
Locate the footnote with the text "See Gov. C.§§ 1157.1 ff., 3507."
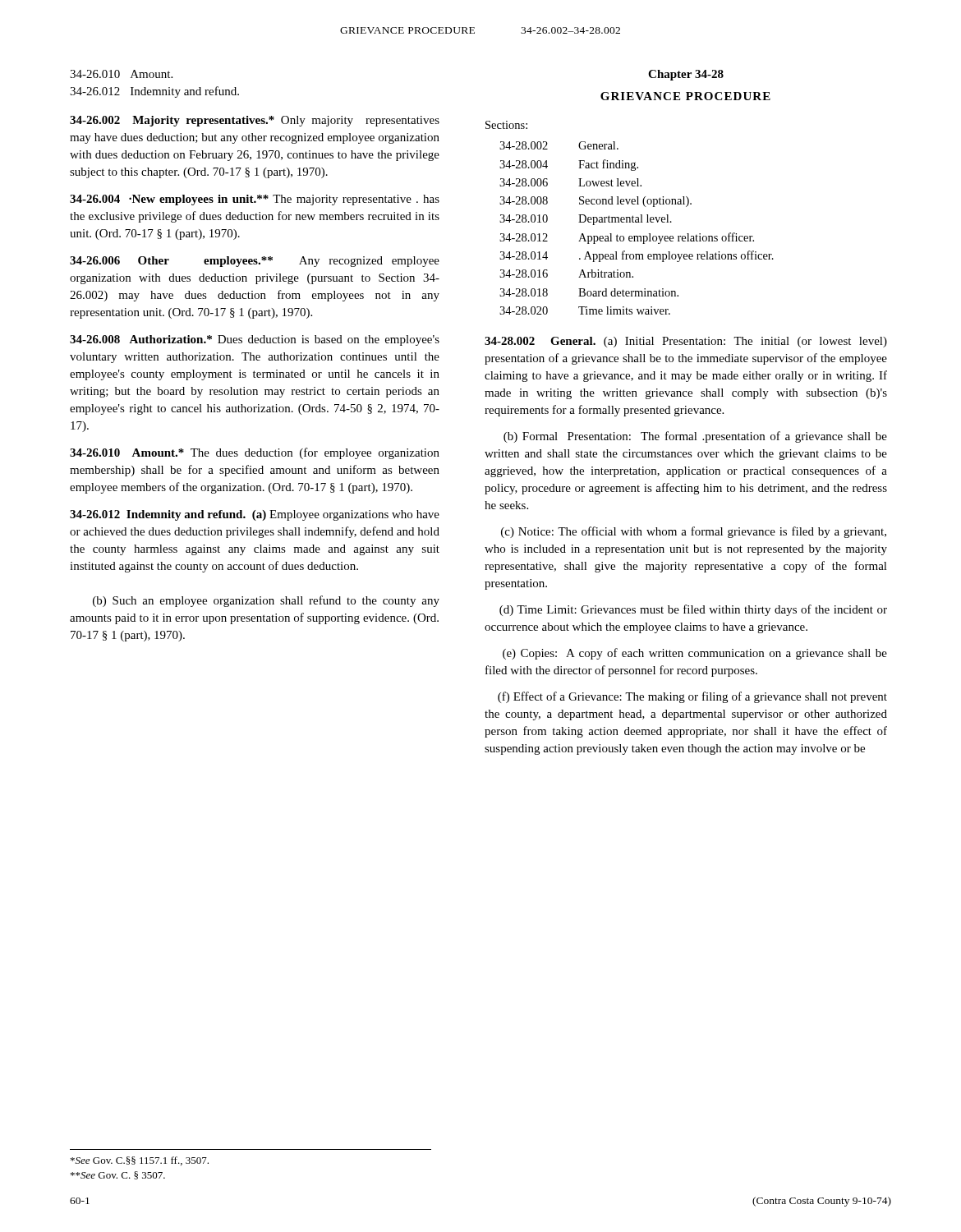click(140, 1167)
